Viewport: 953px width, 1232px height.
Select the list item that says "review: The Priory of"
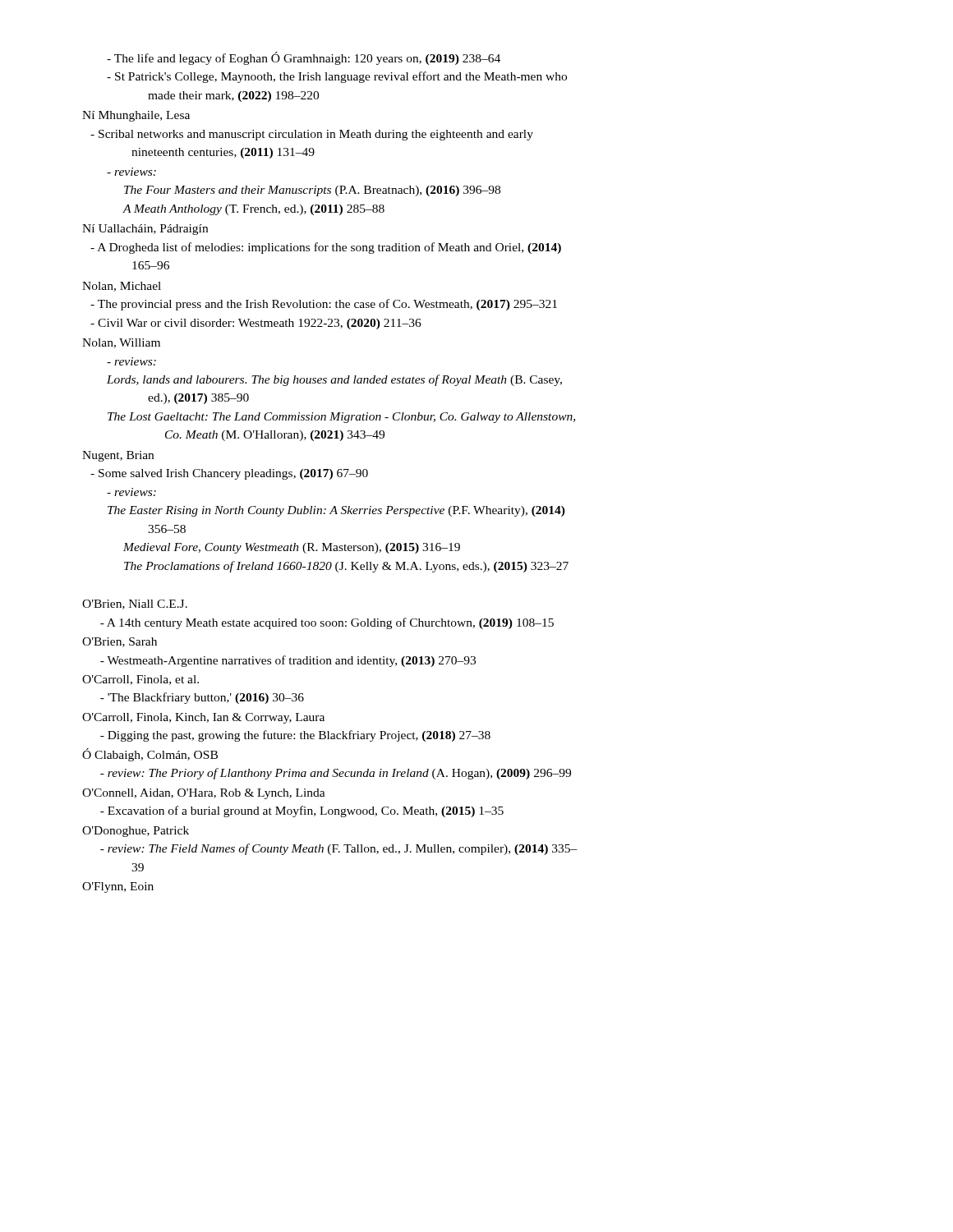point(481,773)
